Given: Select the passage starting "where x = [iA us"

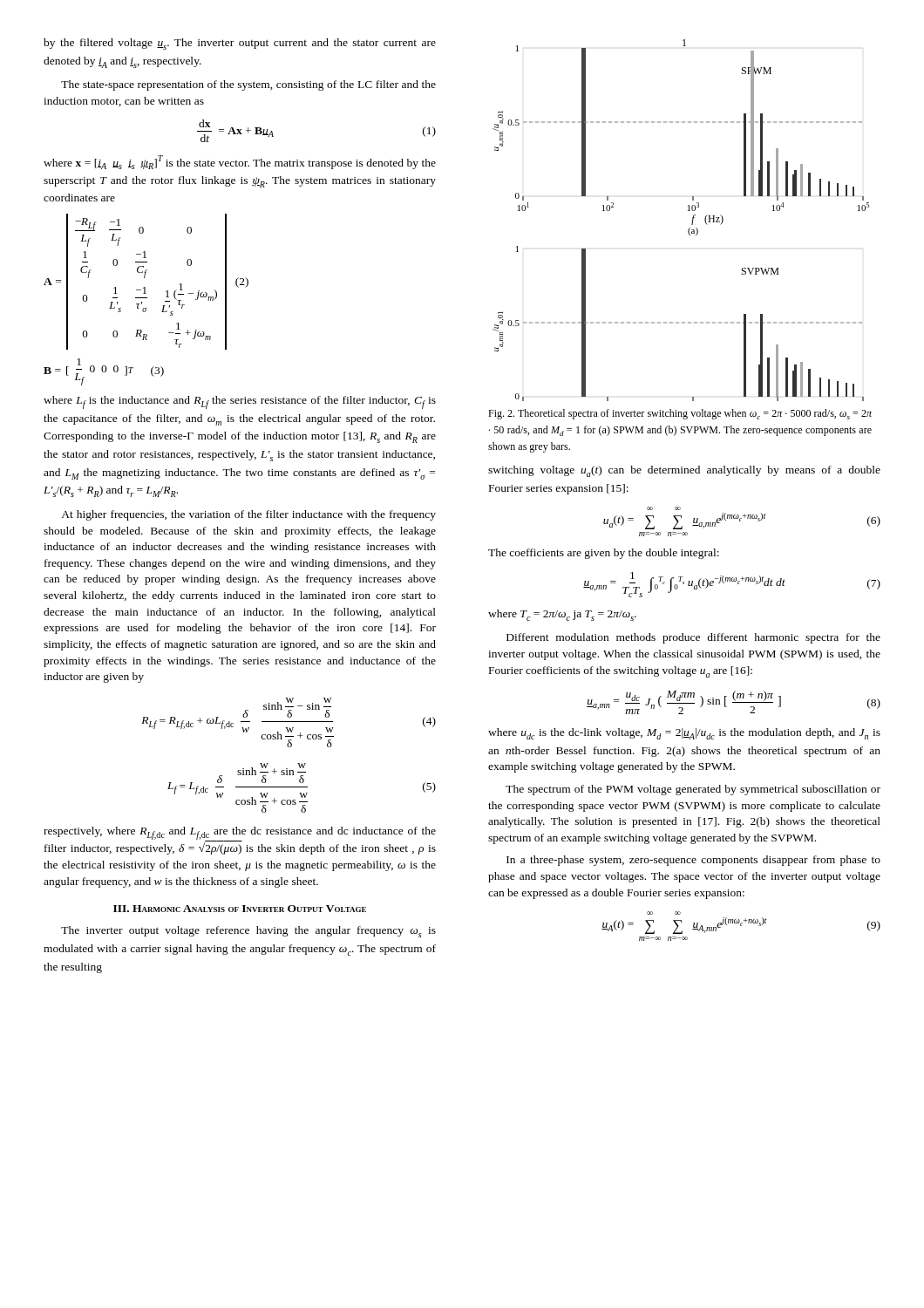Looking at the screenshot, I should (x=240, y=179).
